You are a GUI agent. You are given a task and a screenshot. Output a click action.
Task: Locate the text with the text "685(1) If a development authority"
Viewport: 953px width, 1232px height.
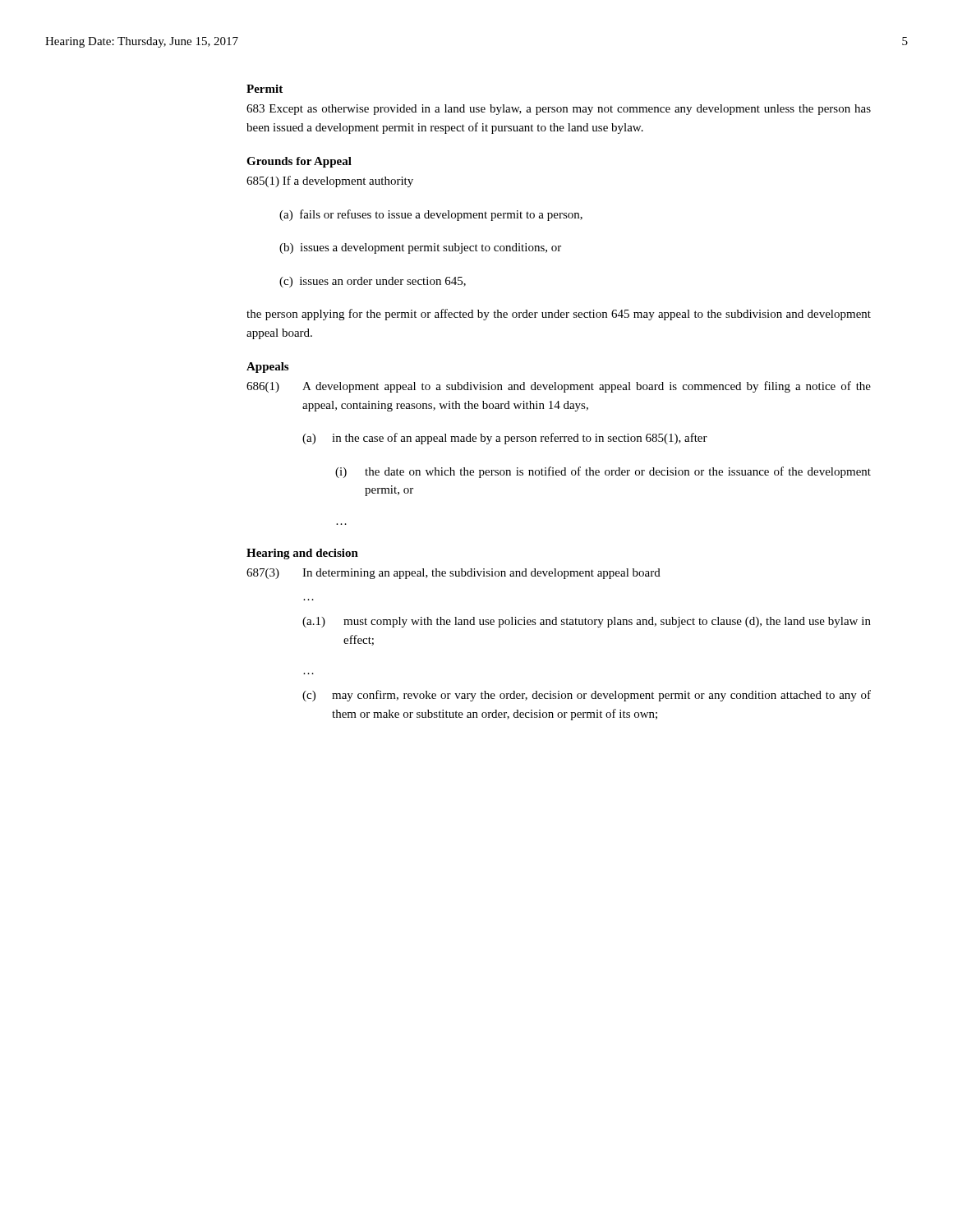pos(330,181)
